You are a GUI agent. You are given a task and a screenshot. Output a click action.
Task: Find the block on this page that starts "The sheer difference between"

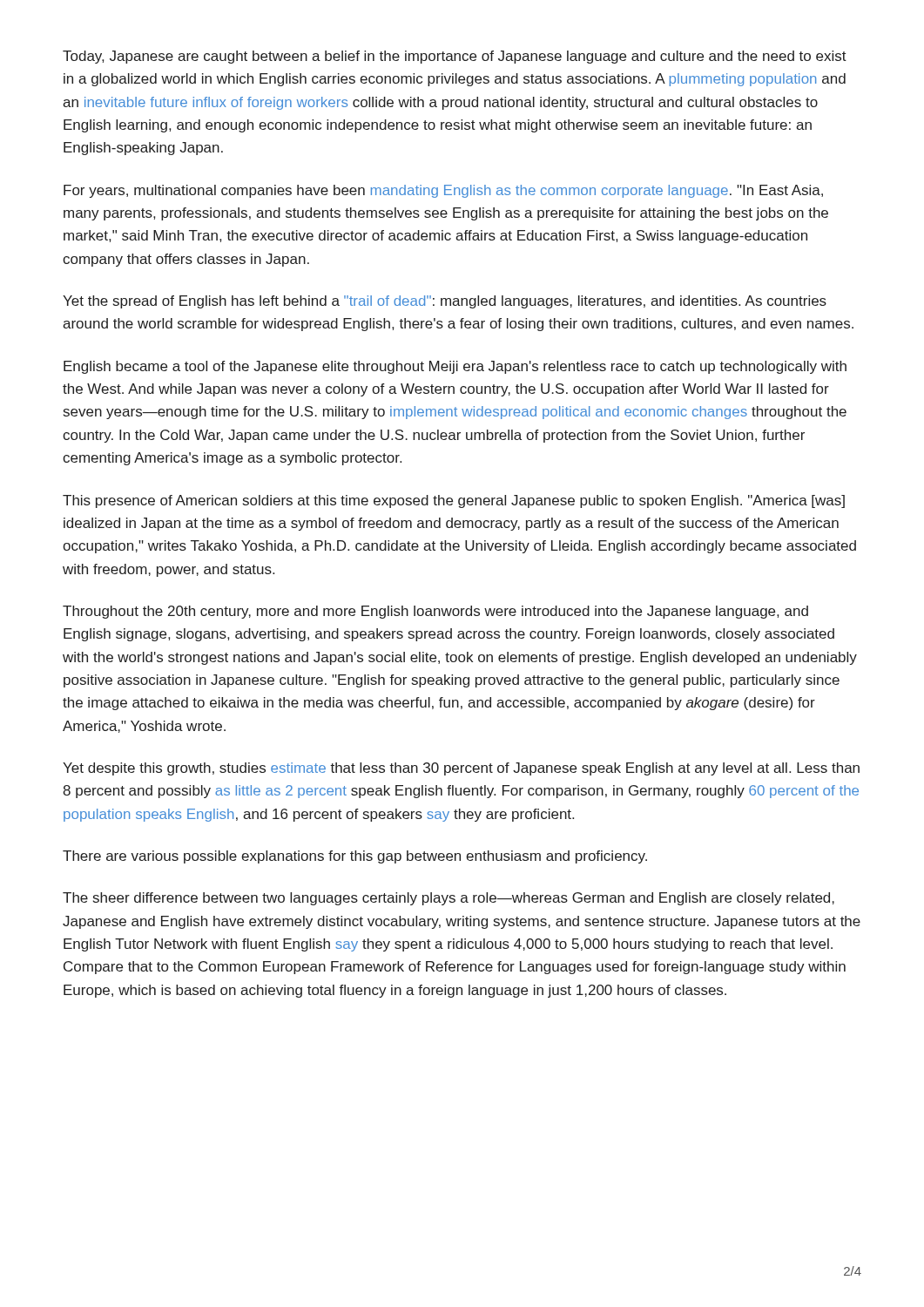[462, 944]
